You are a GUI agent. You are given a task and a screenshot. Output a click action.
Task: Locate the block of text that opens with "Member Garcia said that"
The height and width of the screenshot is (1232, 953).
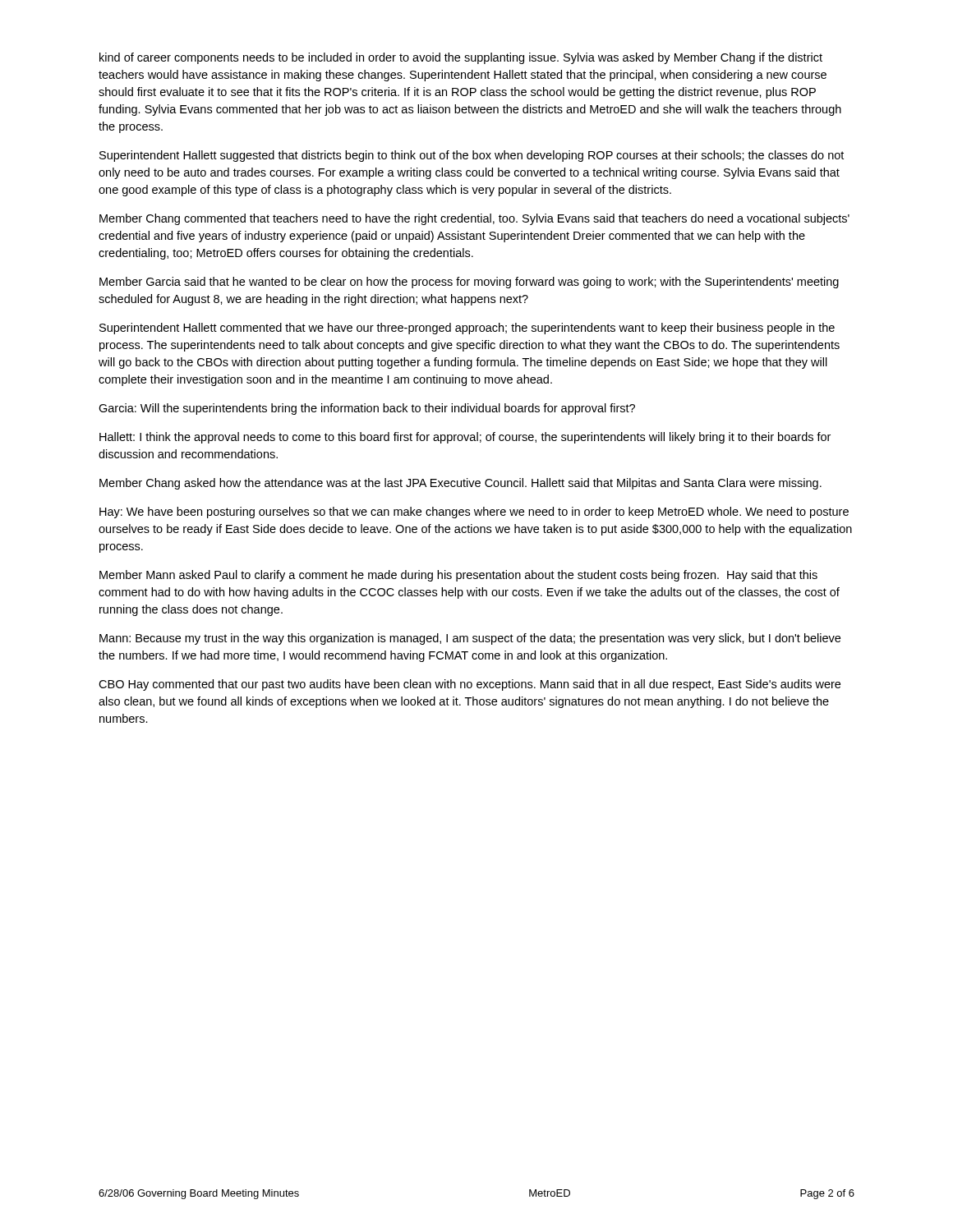pos(469,290)
